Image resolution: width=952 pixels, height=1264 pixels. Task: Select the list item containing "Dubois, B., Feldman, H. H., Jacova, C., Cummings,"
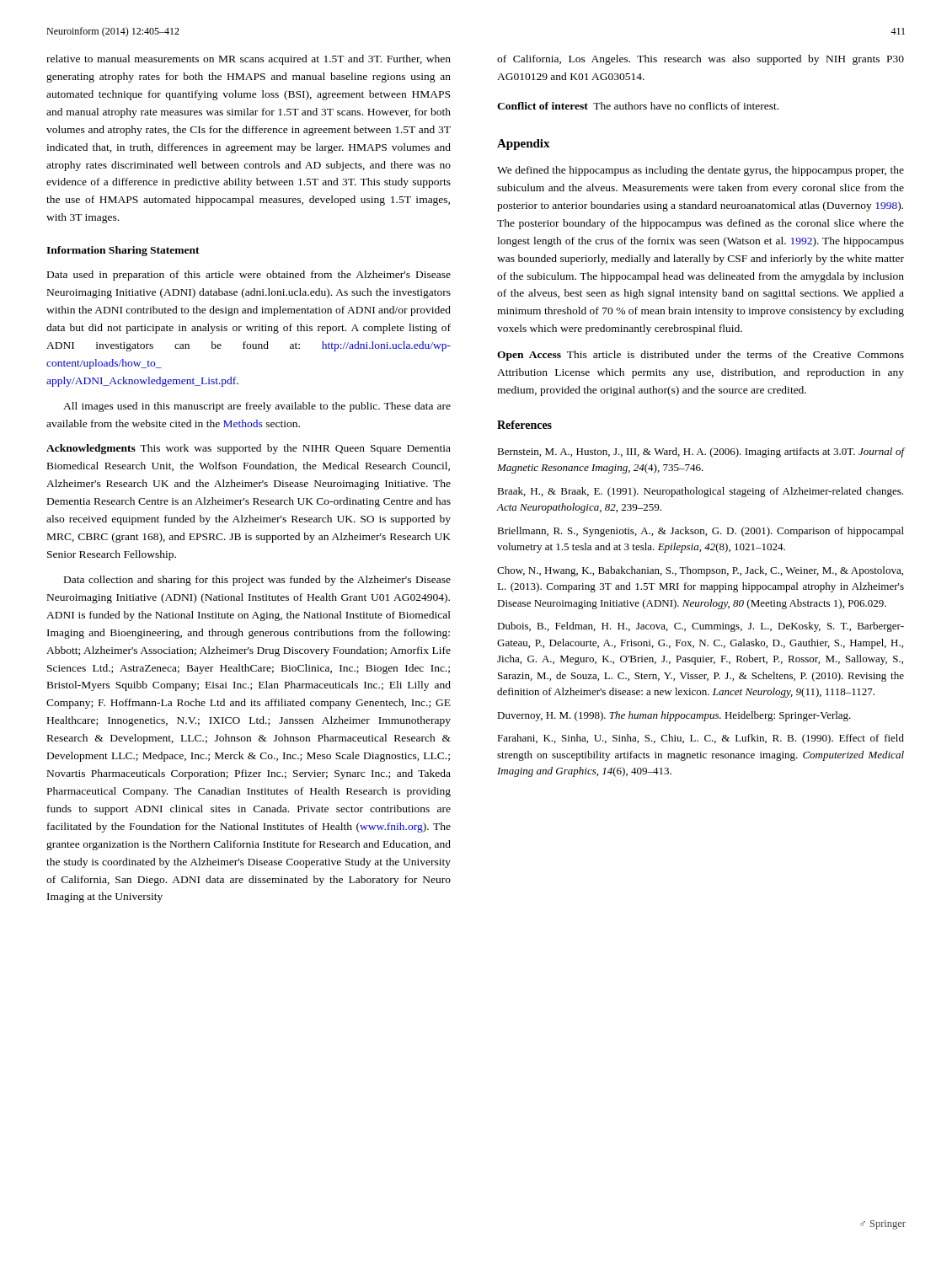(x=701, y=659)
